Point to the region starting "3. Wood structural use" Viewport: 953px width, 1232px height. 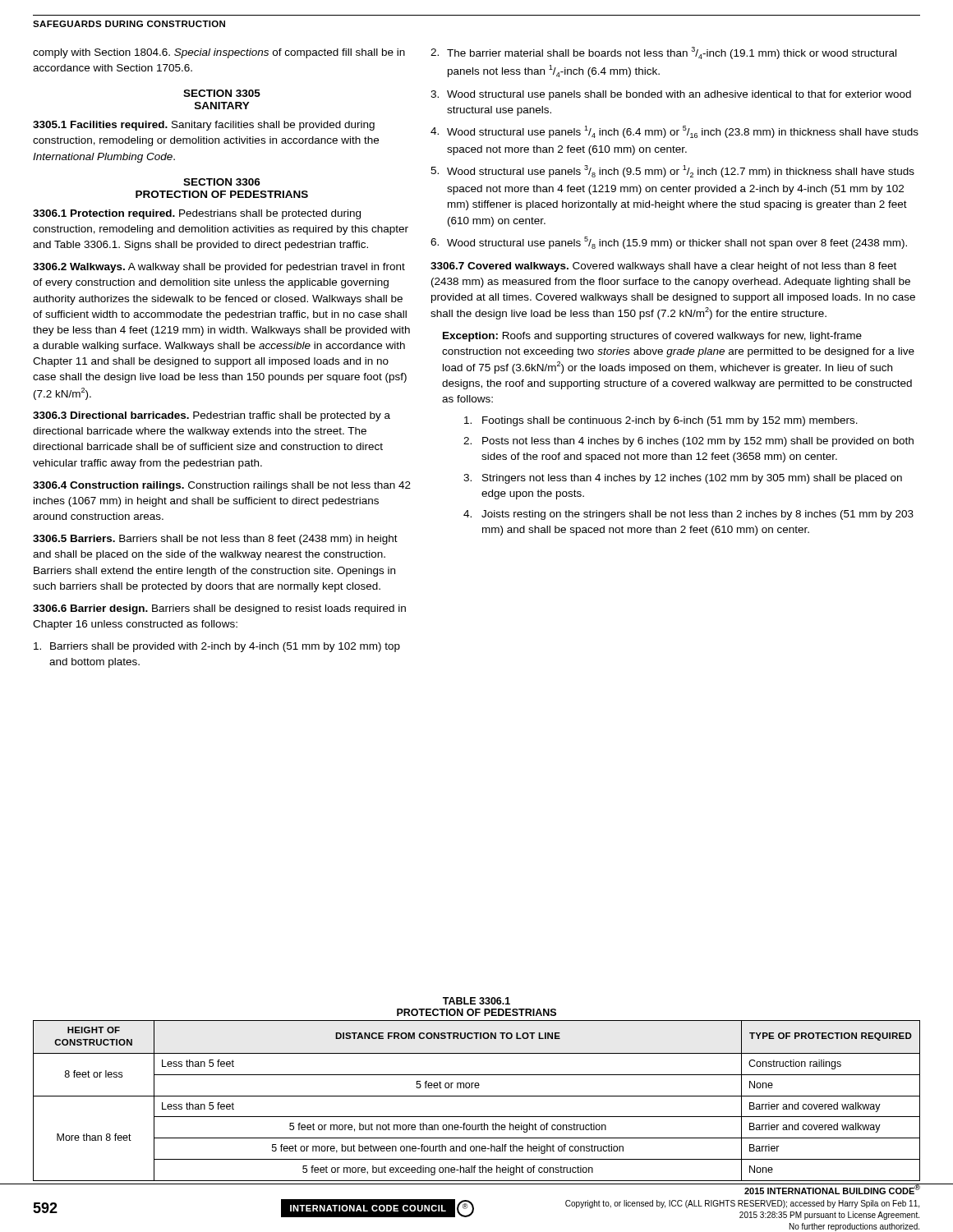coord(675,102)
